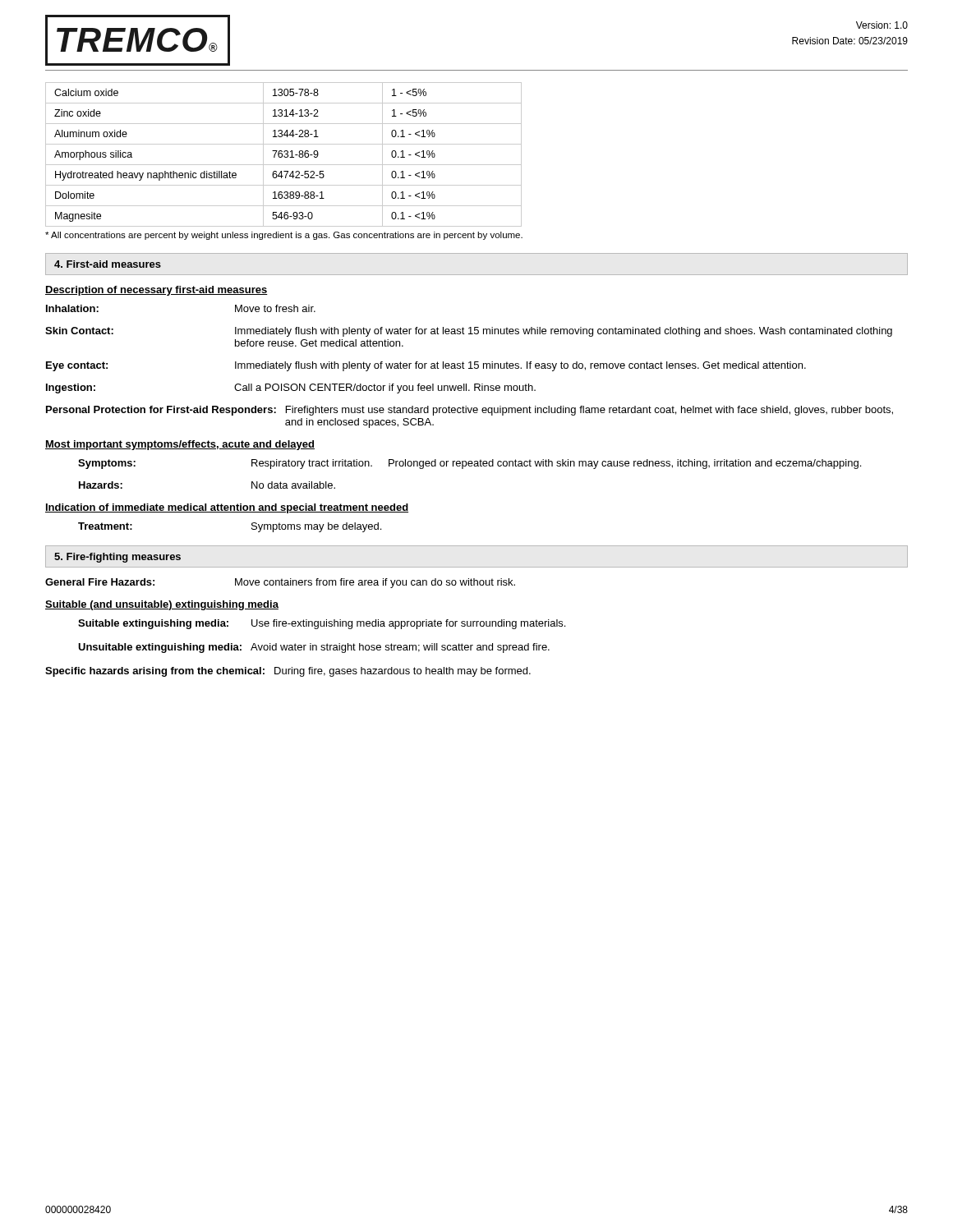The height and width of the screenshot is (1232, 953).
Task: Click where it says "Most important symptoms/effects, acute and delayed"
Action: coord(180,444)
